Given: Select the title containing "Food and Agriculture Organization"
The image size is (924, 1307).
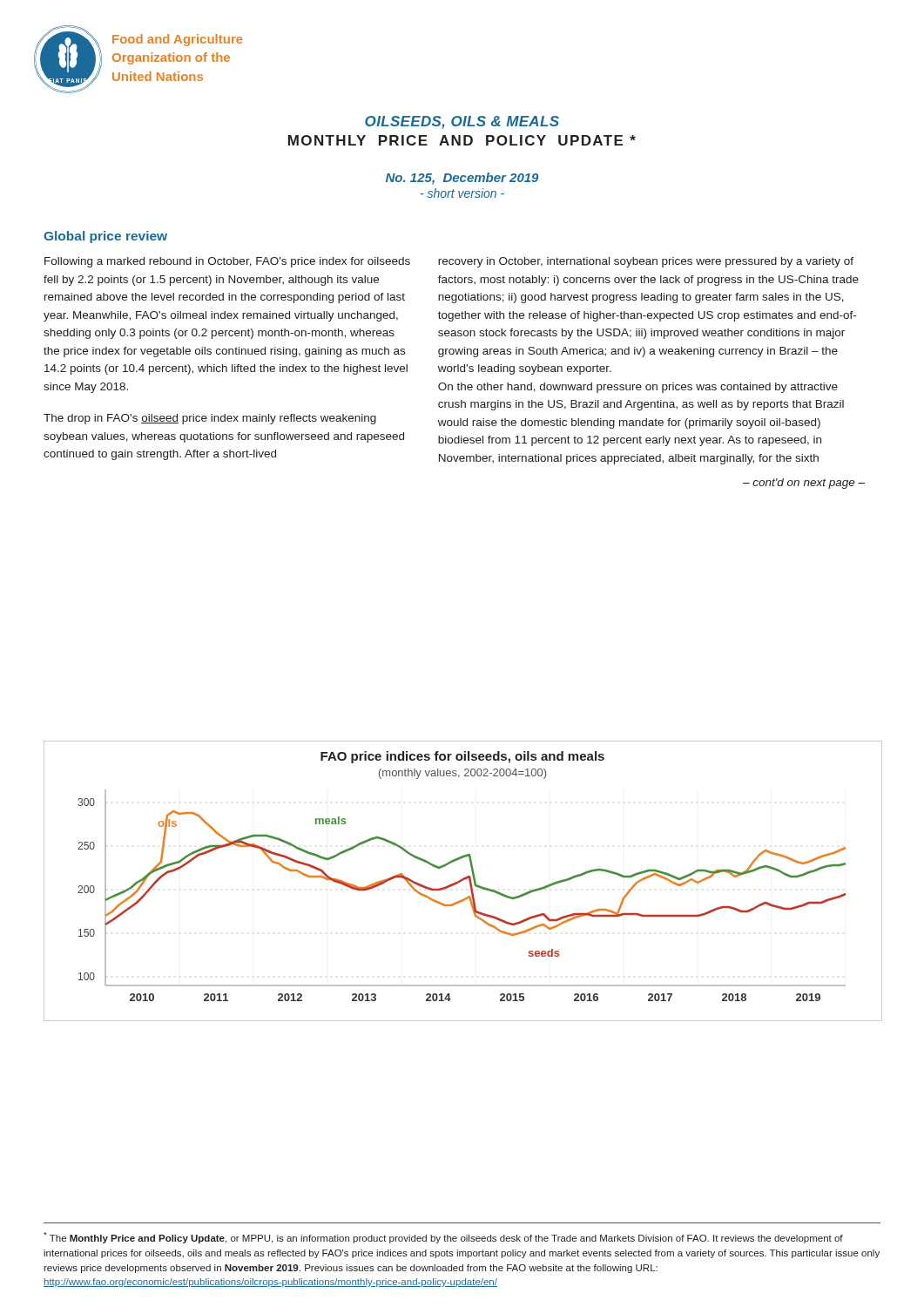Looking at the screenshot, I should click(177, 57).
